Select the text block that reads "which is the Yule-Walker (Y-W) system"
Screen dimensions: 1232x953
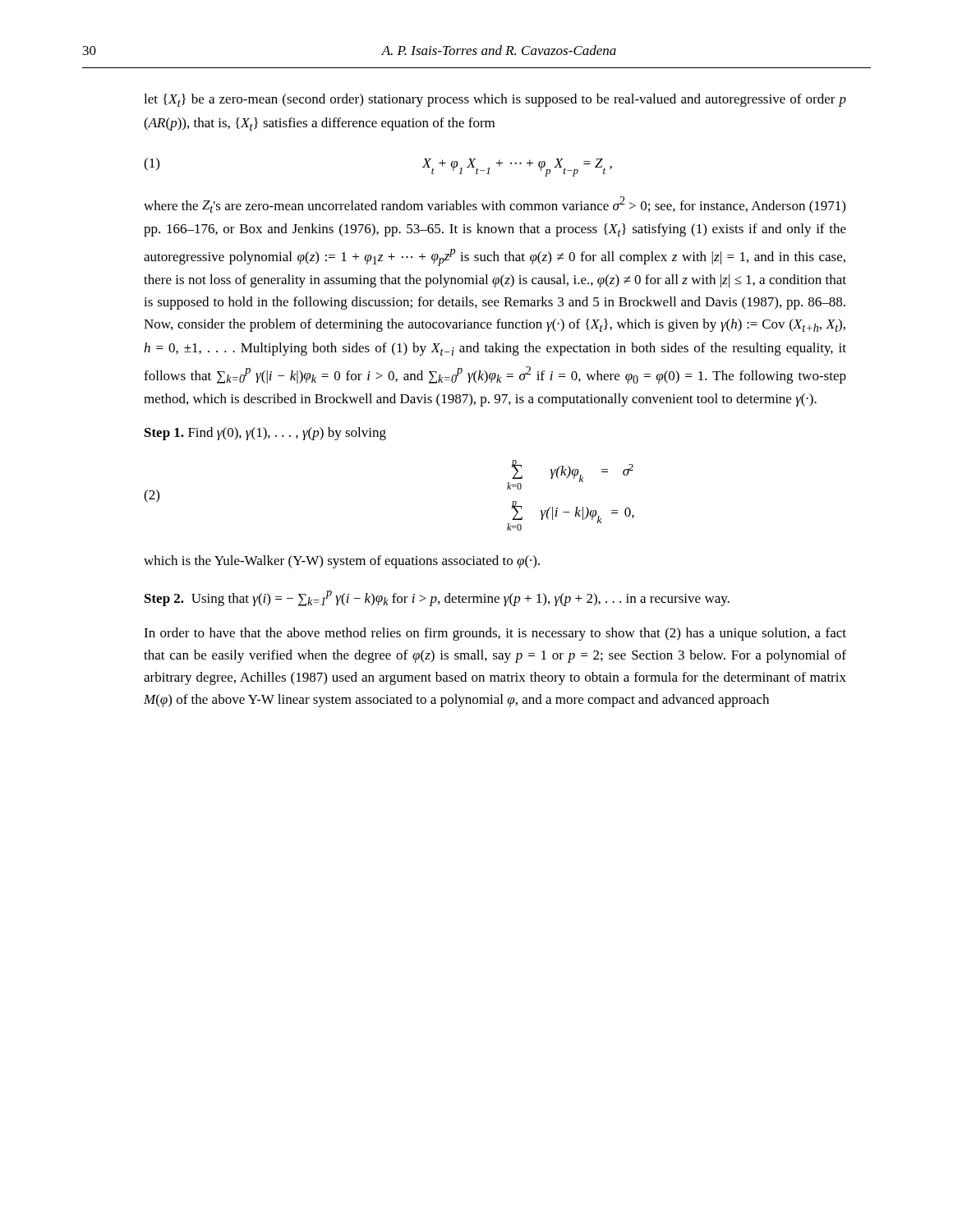(342, 560)
